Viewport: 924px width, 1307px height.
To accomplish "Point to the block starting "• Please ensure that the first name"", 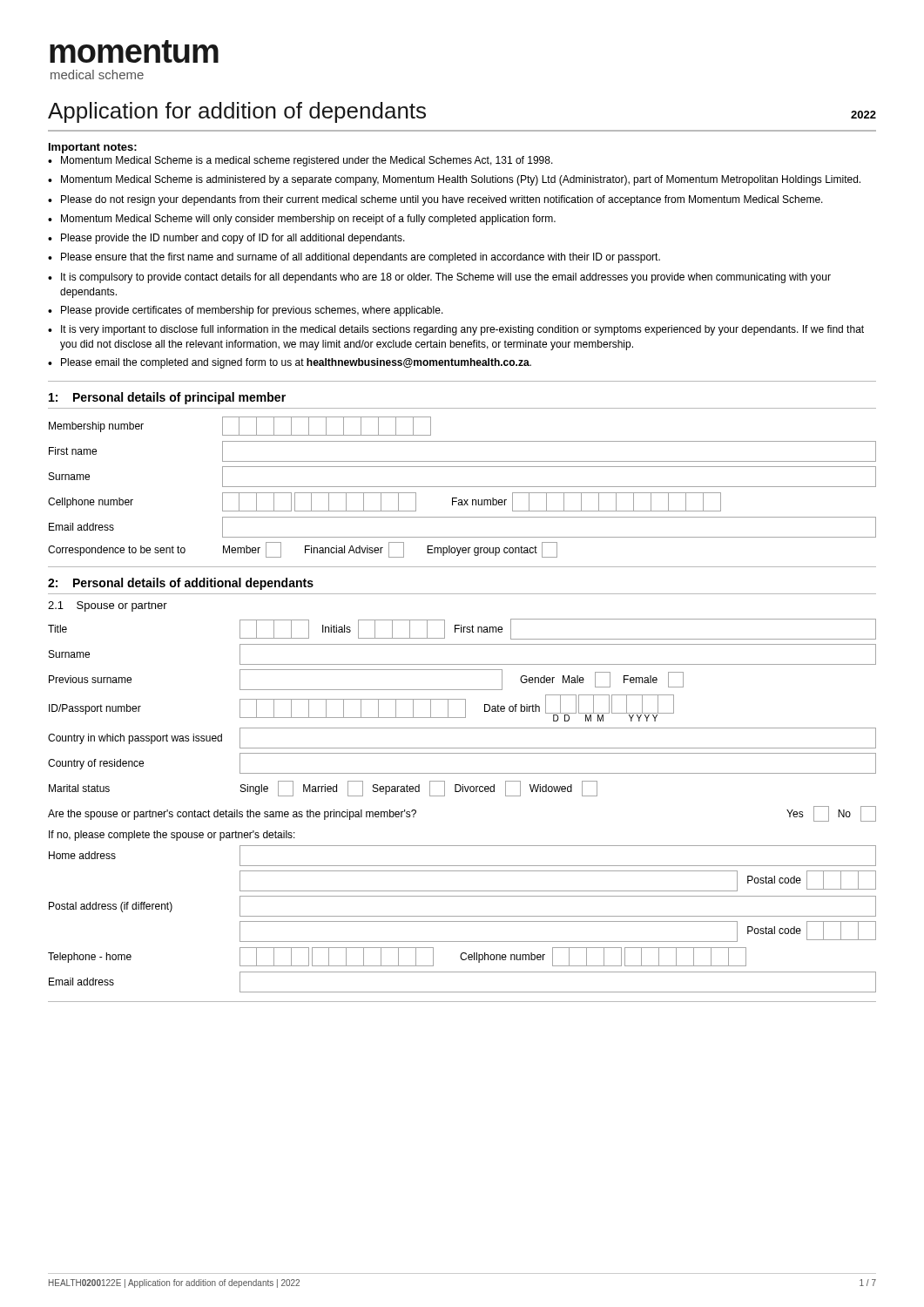I will click(462, 259).
